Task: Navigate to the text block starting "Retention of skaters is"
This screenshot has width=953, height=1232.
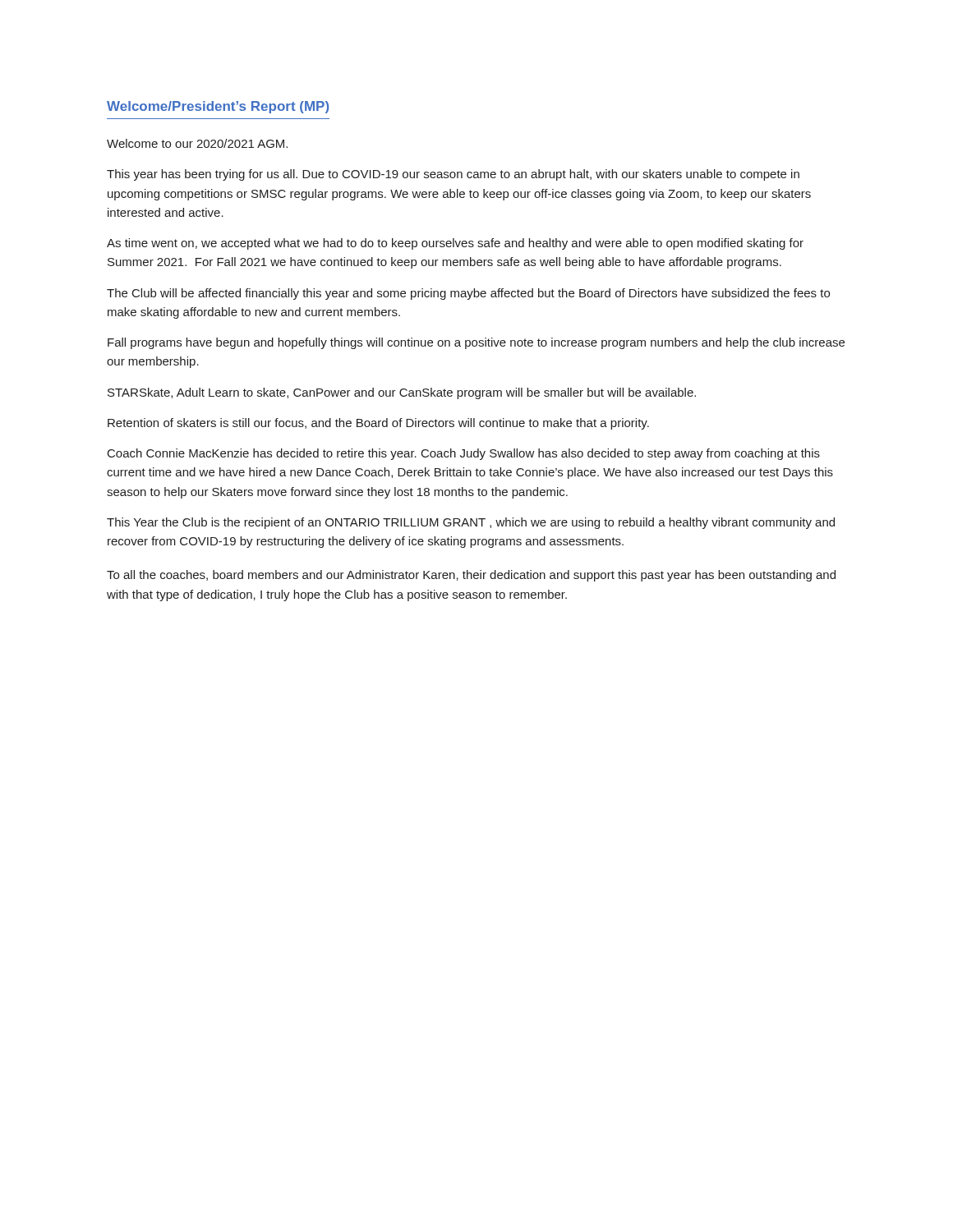Action: [x=378, y=422]
